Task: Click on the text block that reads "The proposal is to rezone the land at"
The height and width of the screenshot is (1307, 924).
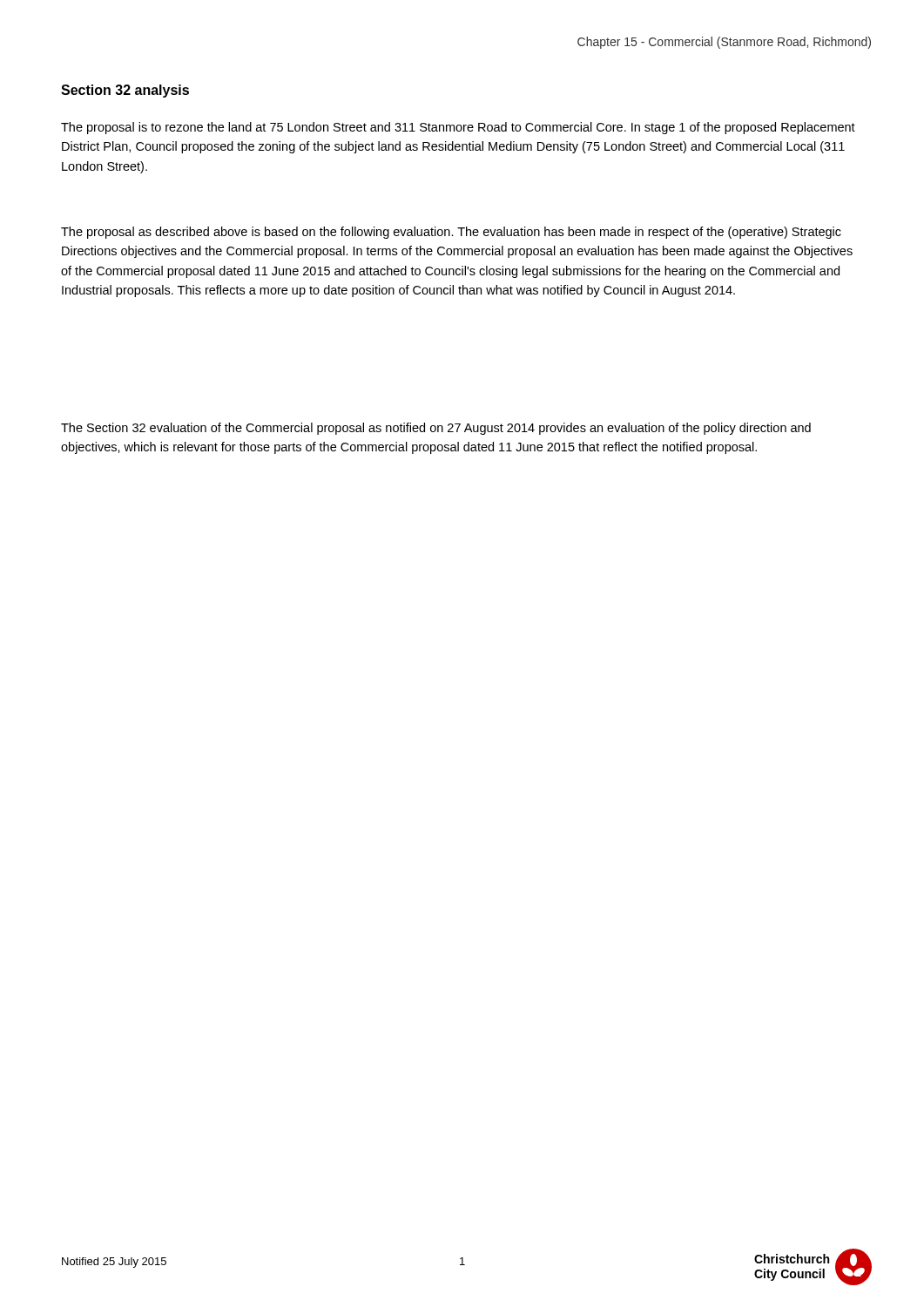Action: coord(458,147)
